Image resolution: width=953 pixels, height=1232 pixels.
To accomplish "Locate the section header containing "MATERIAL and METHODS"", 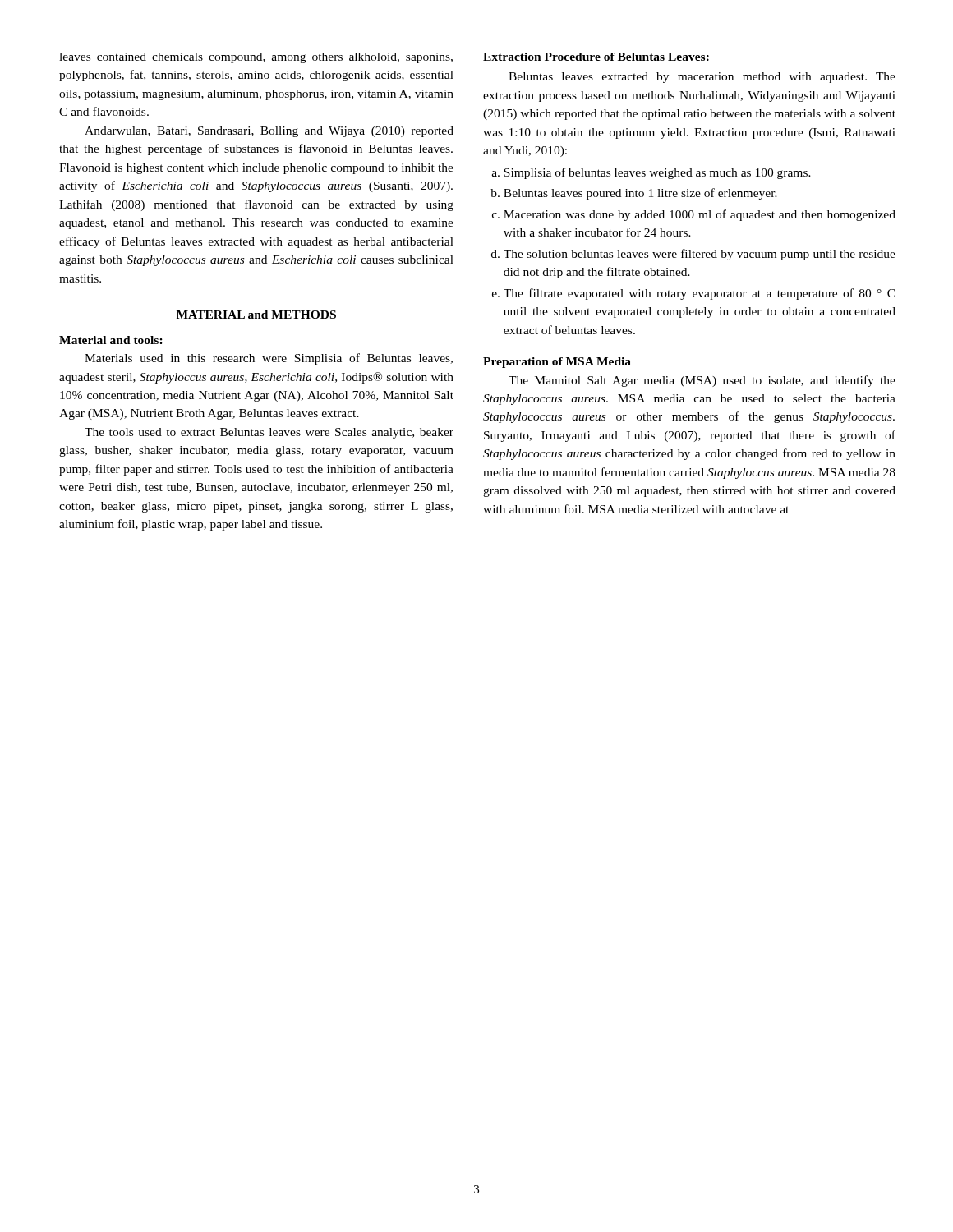I will click(256, 315).
